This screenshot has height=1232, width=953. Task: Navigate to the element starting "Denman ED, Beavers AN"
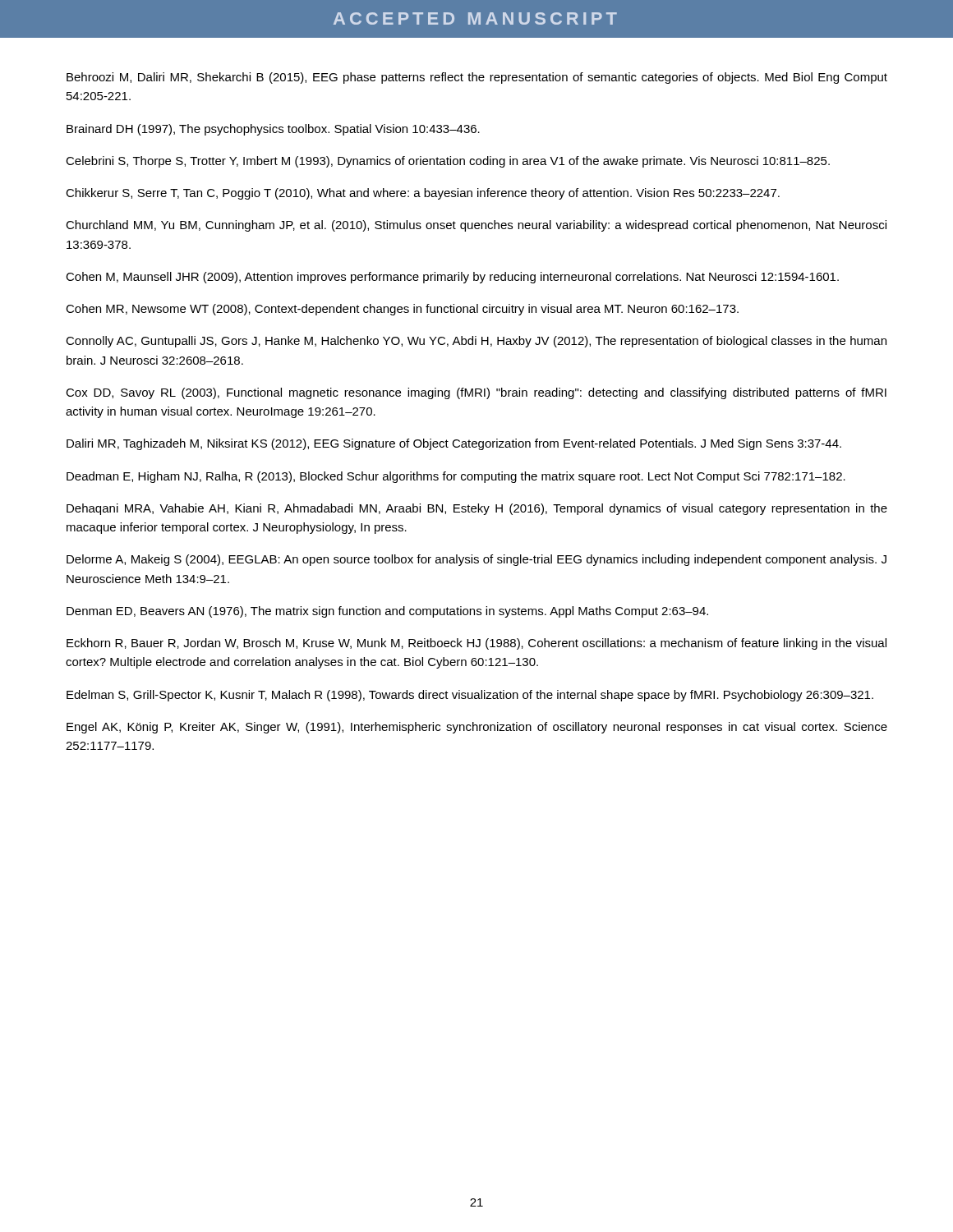(388, 610)
